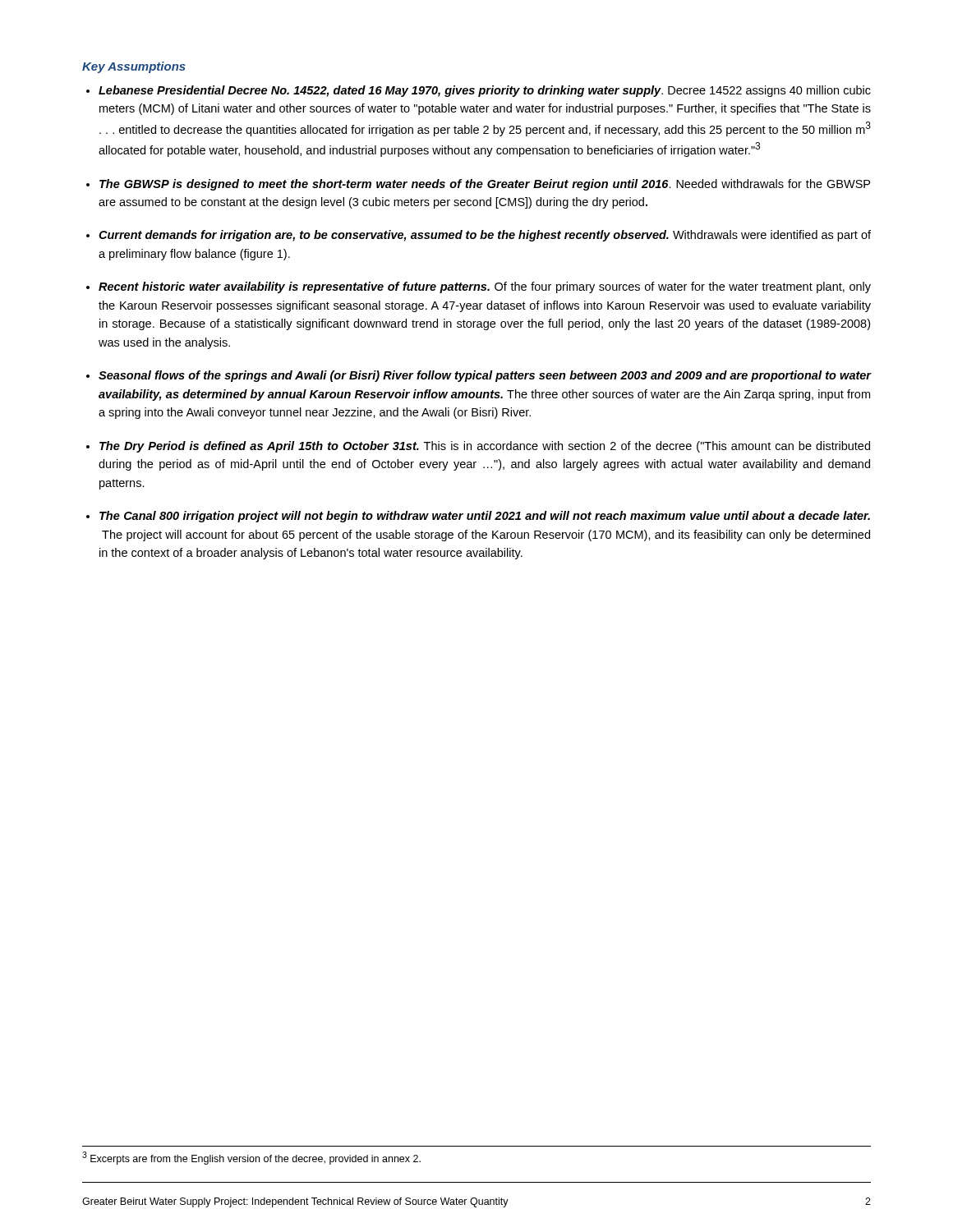Where is the passage that starts "The Canal 800 irrigation"?
The image size is (953, 1232).
click(485, 534)
